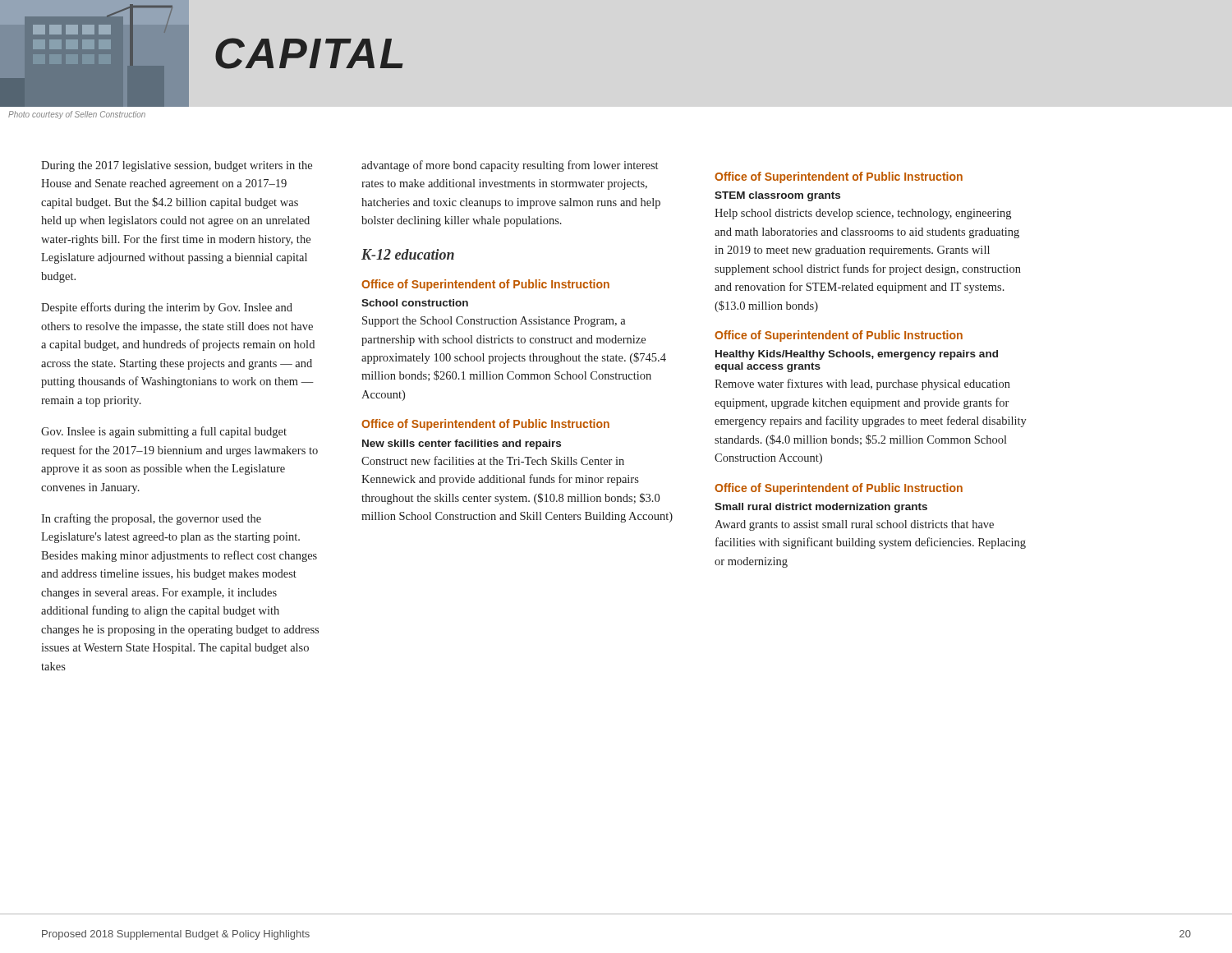Screen dimensions: 953x1232
Task: Locate the element starting "Photo courtesy of Sellen Construction"
Action: (x=77, y=115)
